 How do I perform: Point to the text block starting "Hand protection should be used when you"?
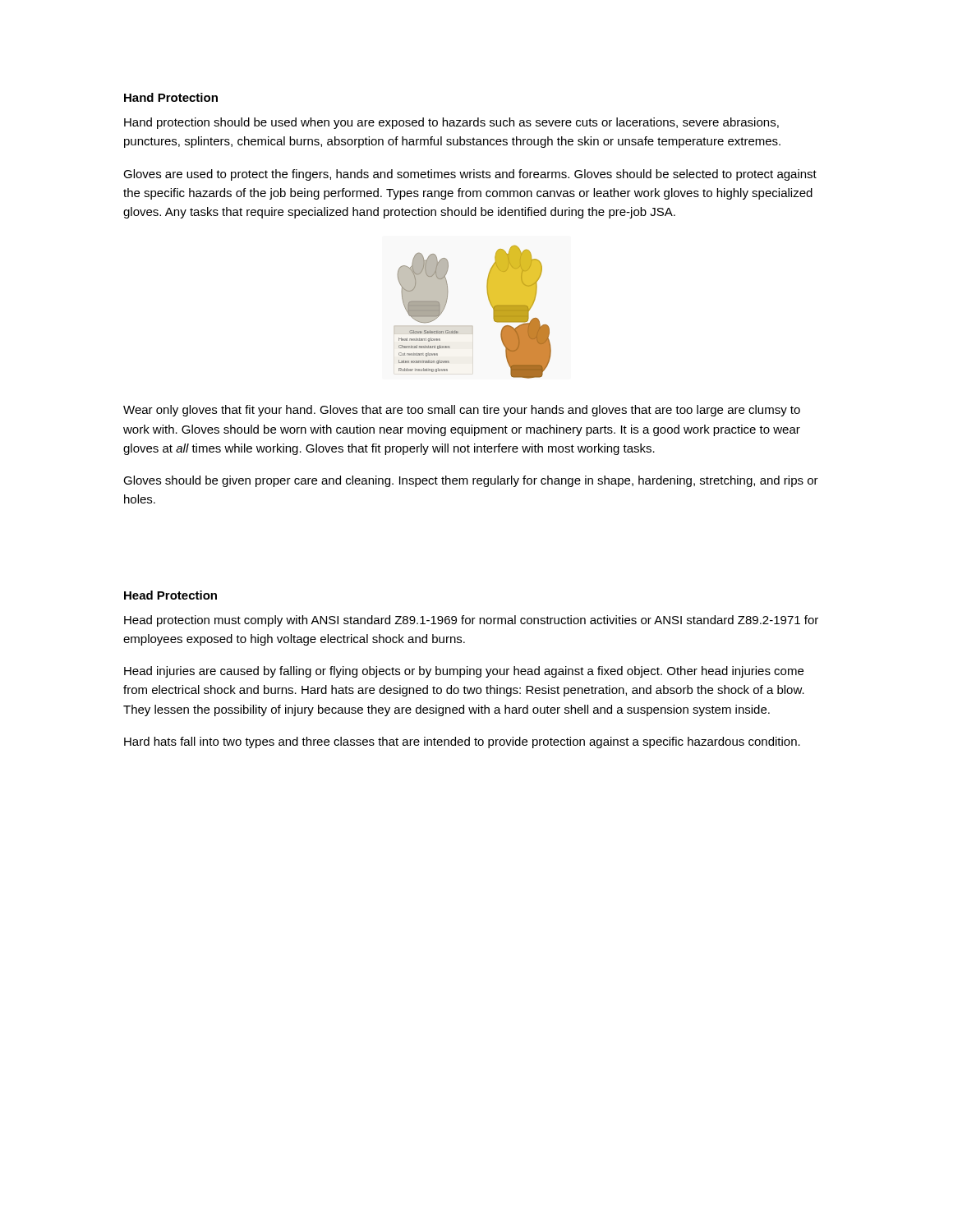tap(452, 132)
